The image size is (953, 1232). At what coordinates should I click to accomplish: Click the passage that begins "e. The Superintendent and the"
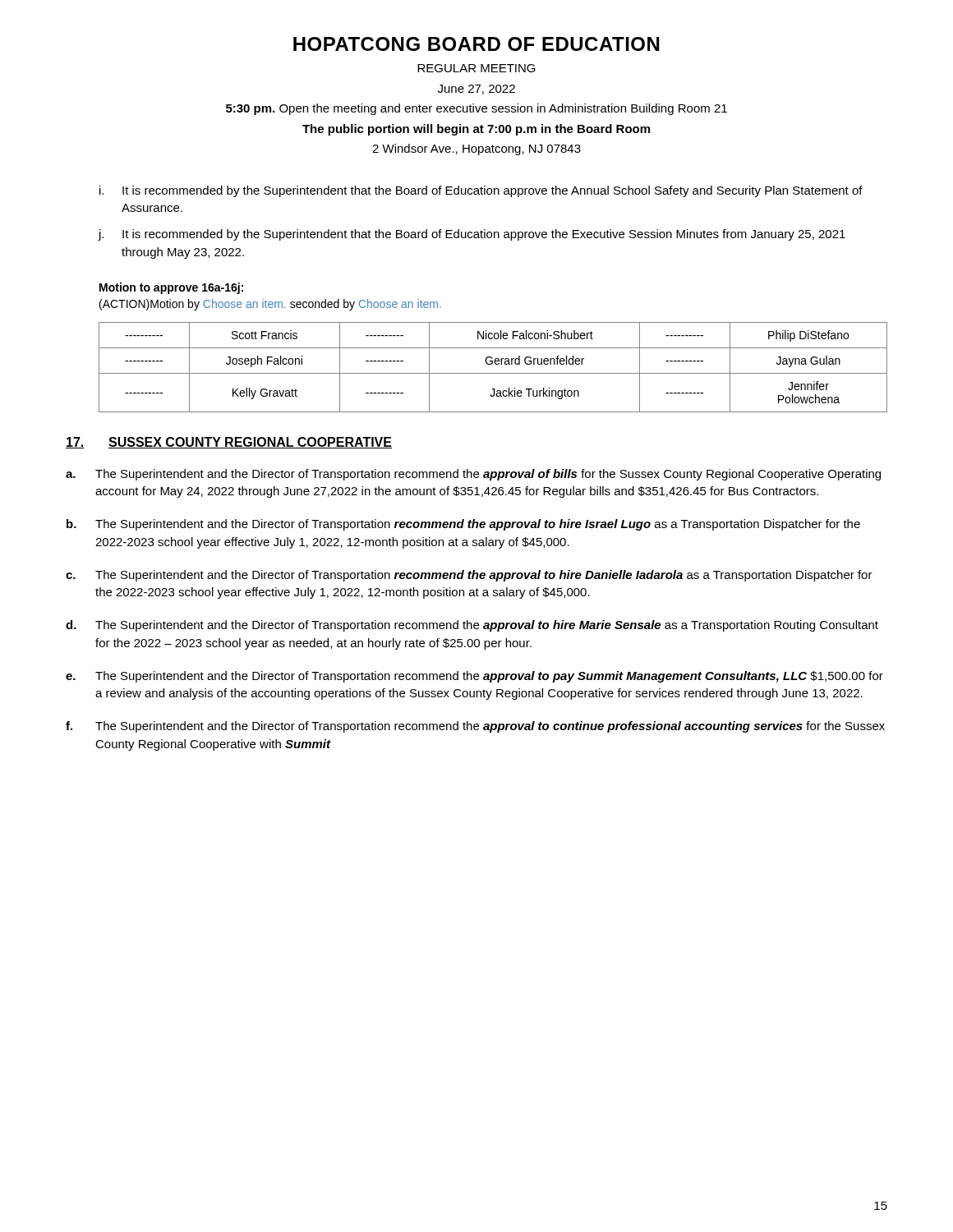click(x=476, y=684)
